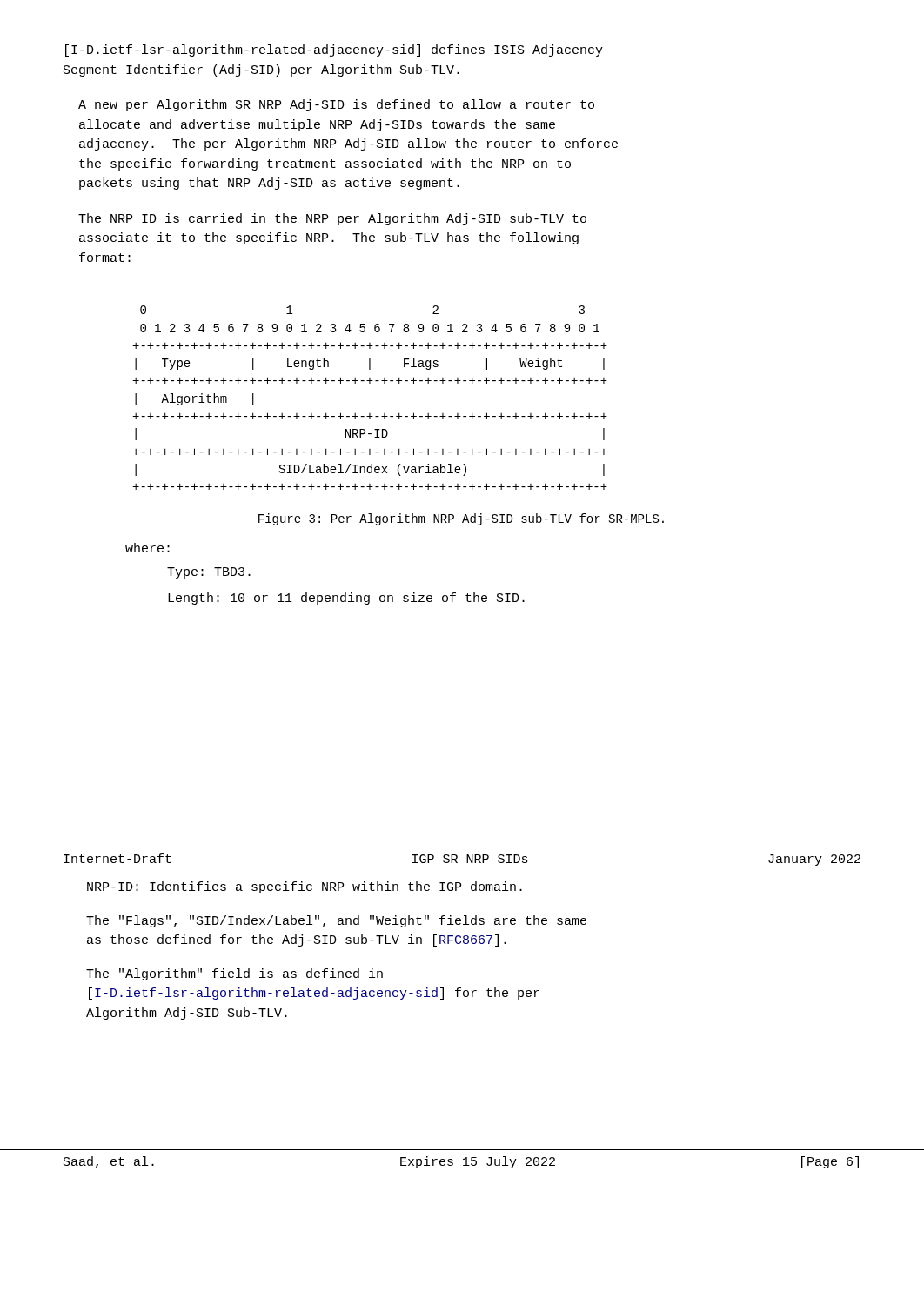This screenshot has width=924, height=1305.
Task: Point to the block beginning "The NRP ID is carried in the"
Action: point(325,239)
